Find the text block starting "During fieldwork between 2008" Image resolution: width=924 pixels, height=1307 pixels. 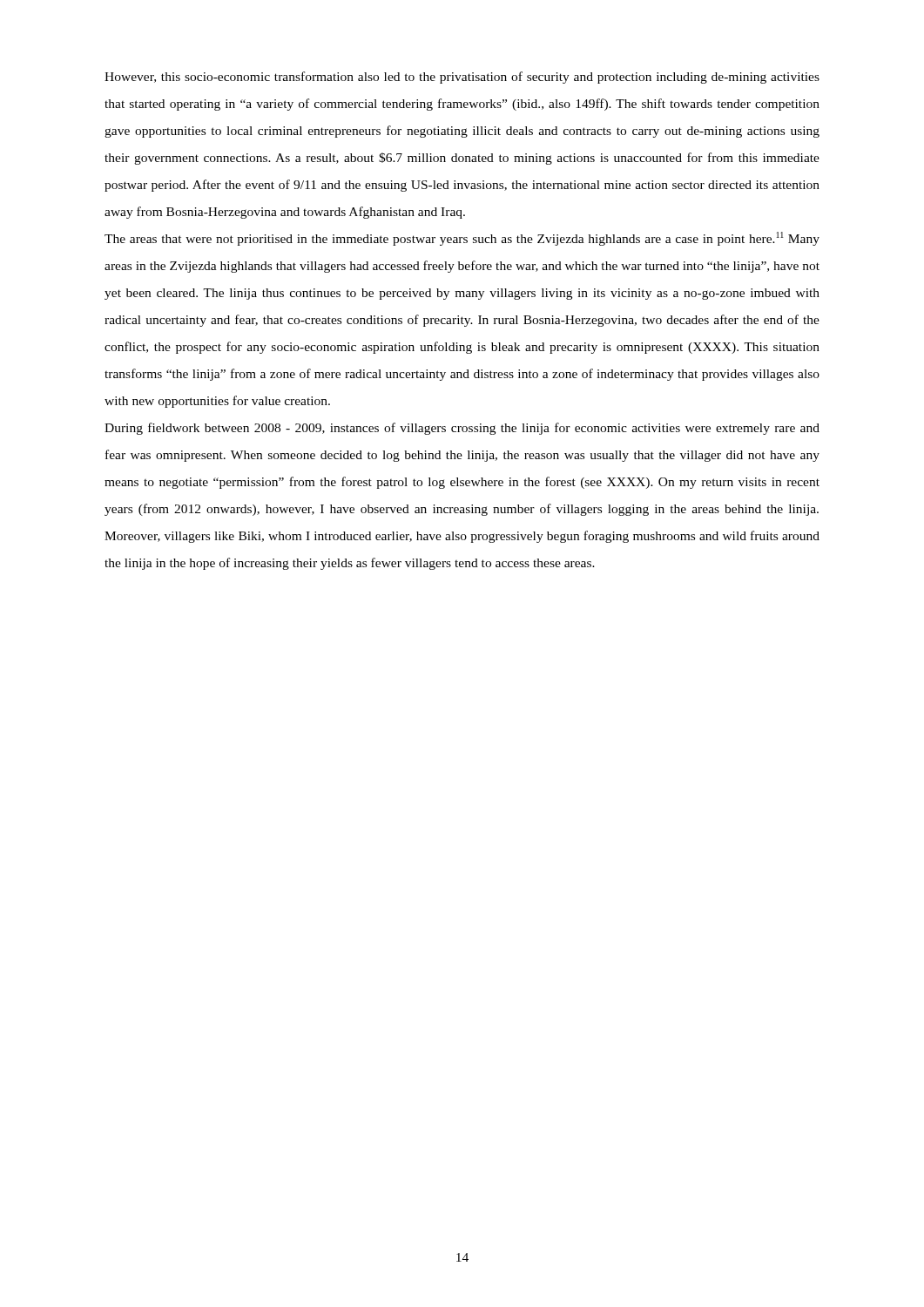462,495
